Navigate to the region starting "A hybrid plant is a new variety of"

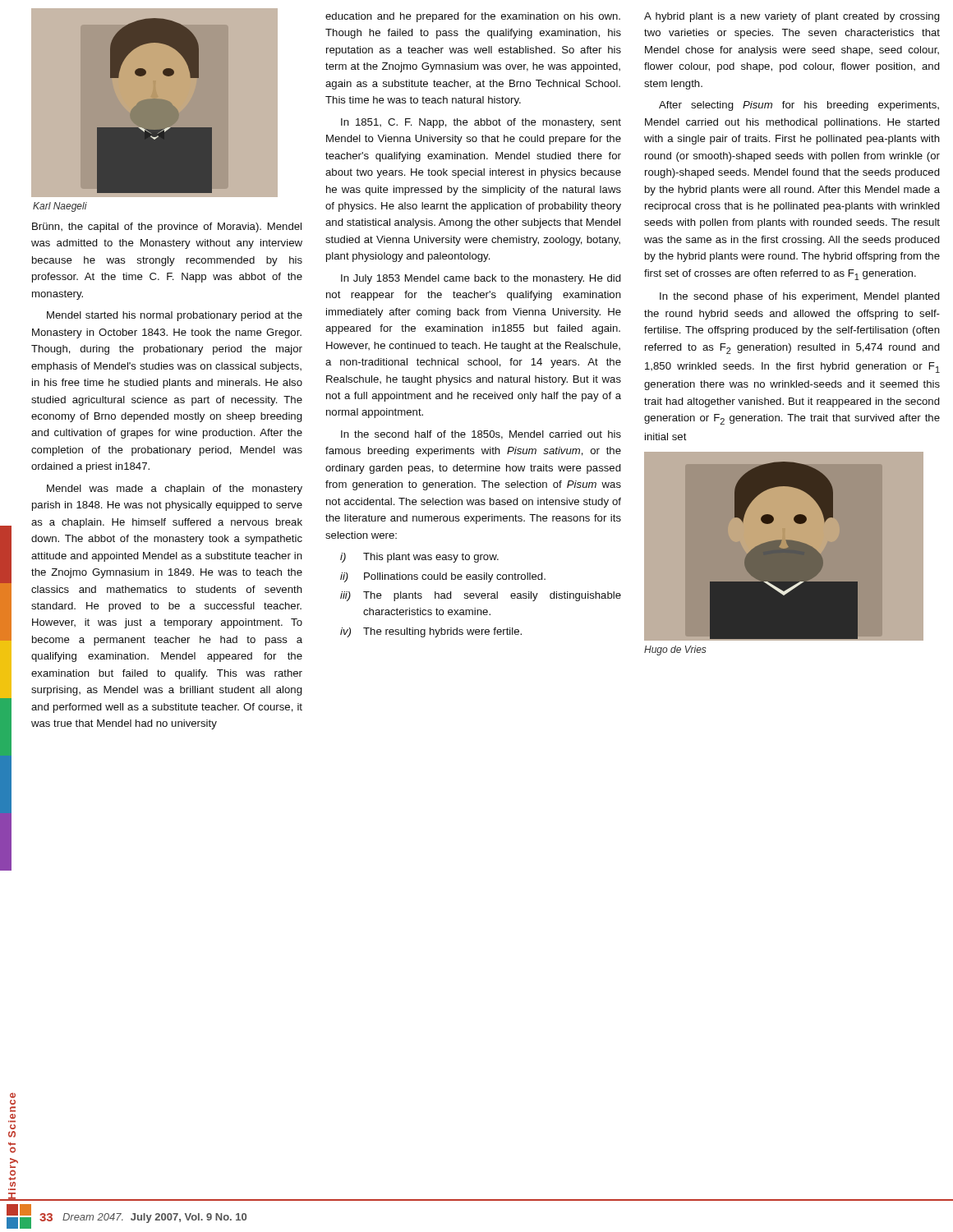tap(792, 227)
